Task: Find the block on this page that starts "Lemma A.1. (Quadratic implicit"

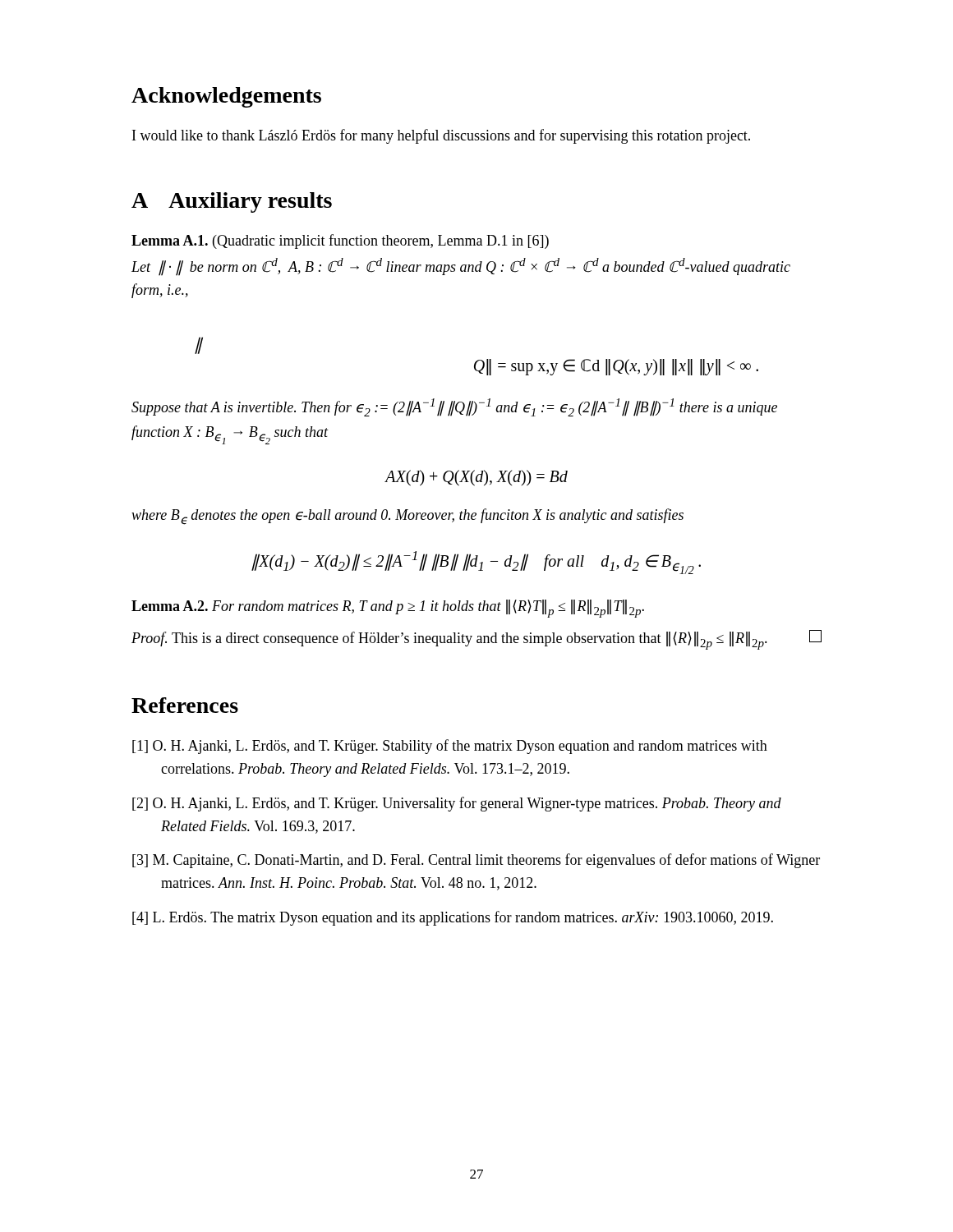Action: pos(476,266)
